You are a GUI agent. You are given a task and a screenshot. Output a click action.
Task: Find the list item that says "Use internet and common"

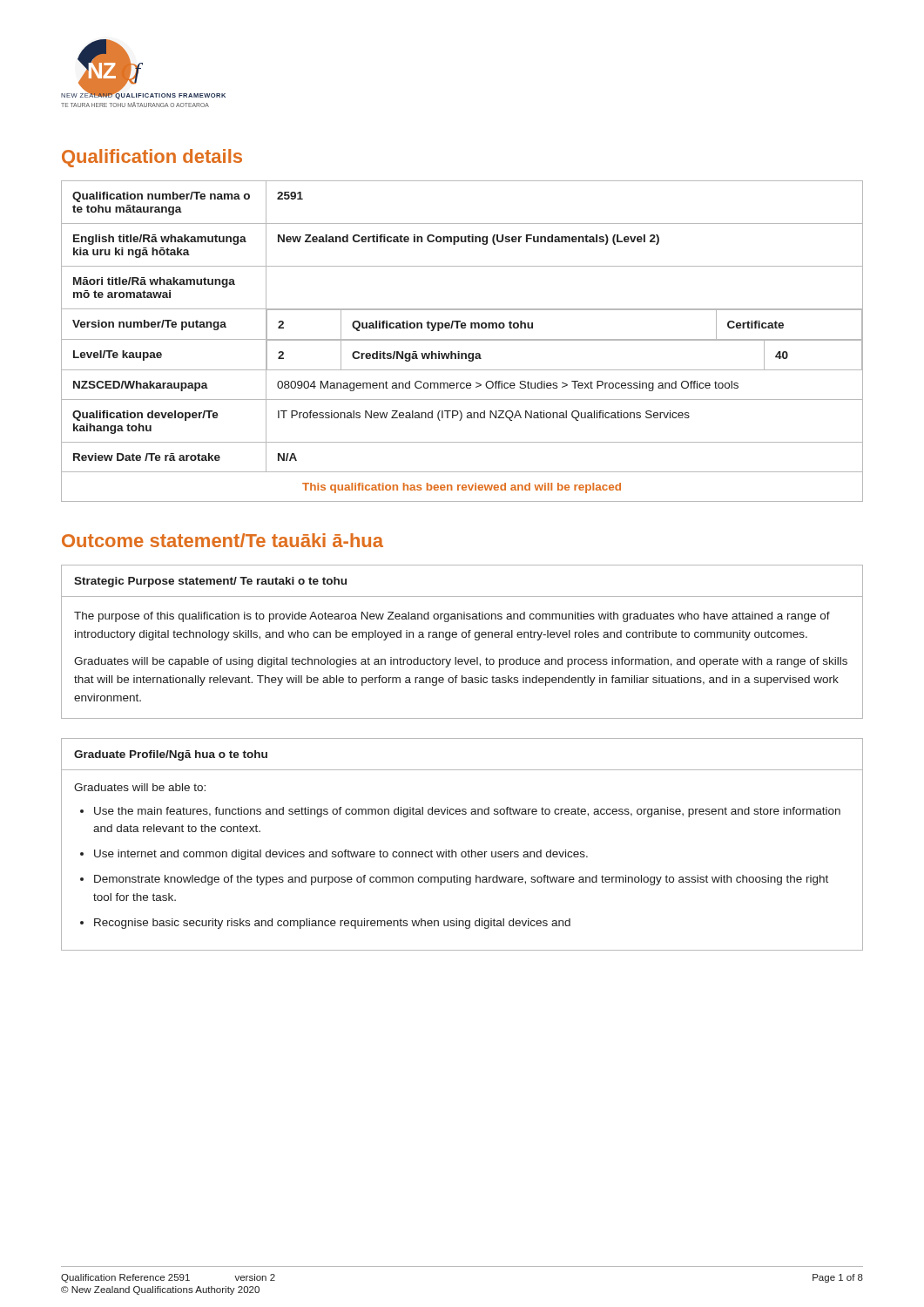coord(341,854)
